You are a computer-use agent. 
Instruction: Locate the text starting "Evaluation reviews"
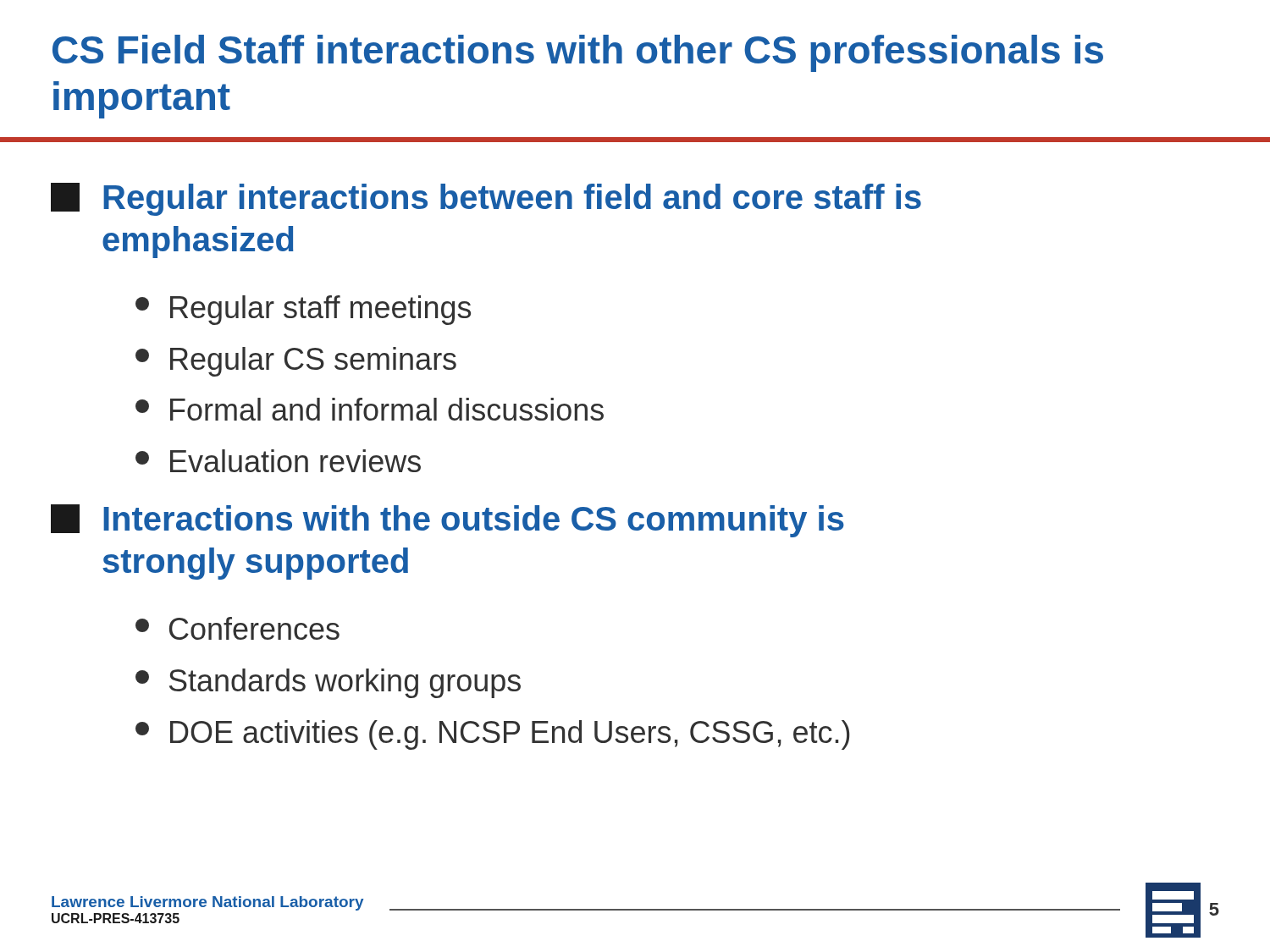click(279, 462)
